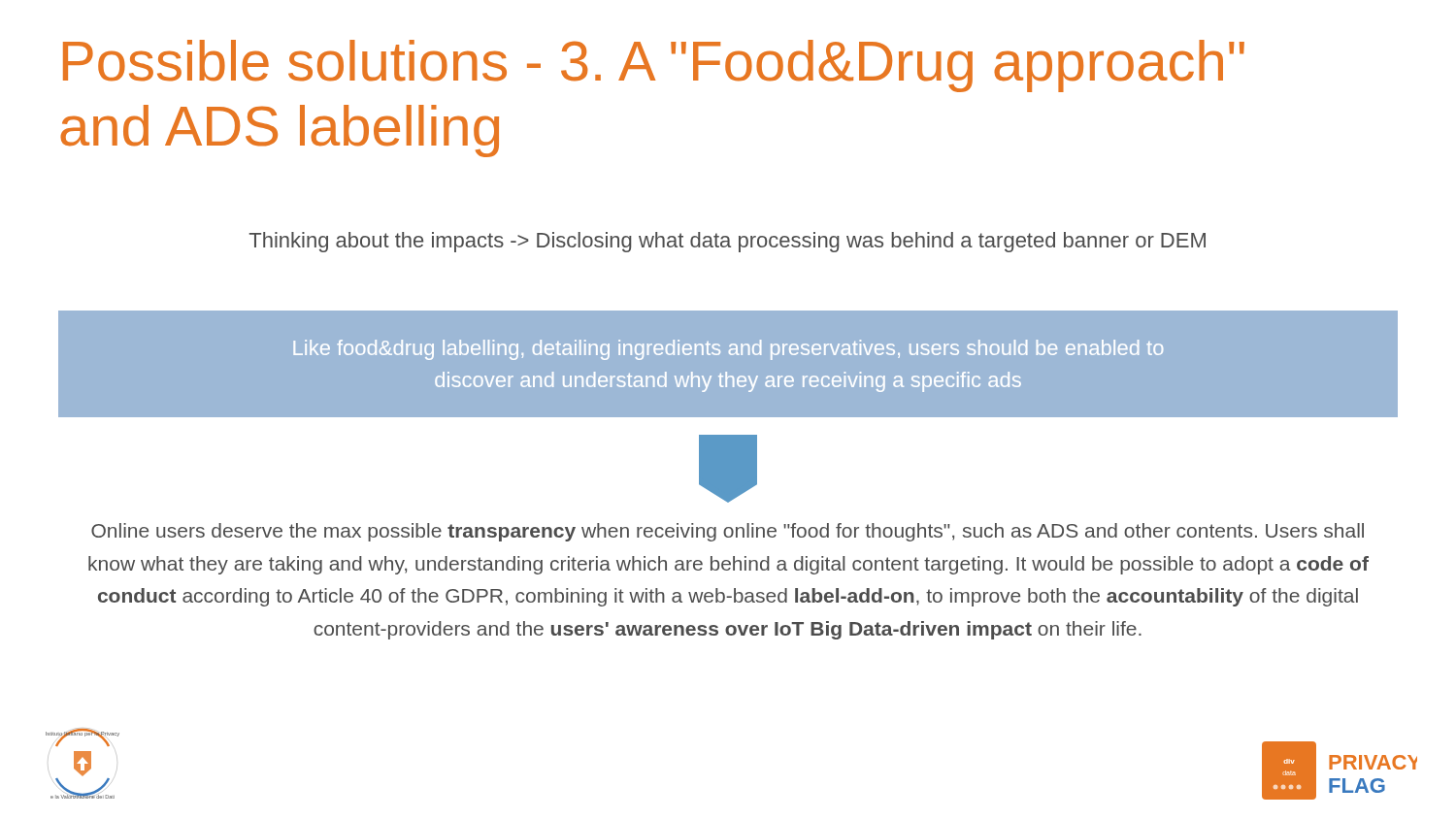The width and height of the screenshot is (1456, 819).
Task: Where is the title that starts "Possible solutions - 3. A "Food&Drug approach"and"?
Action: pos(653,93)
